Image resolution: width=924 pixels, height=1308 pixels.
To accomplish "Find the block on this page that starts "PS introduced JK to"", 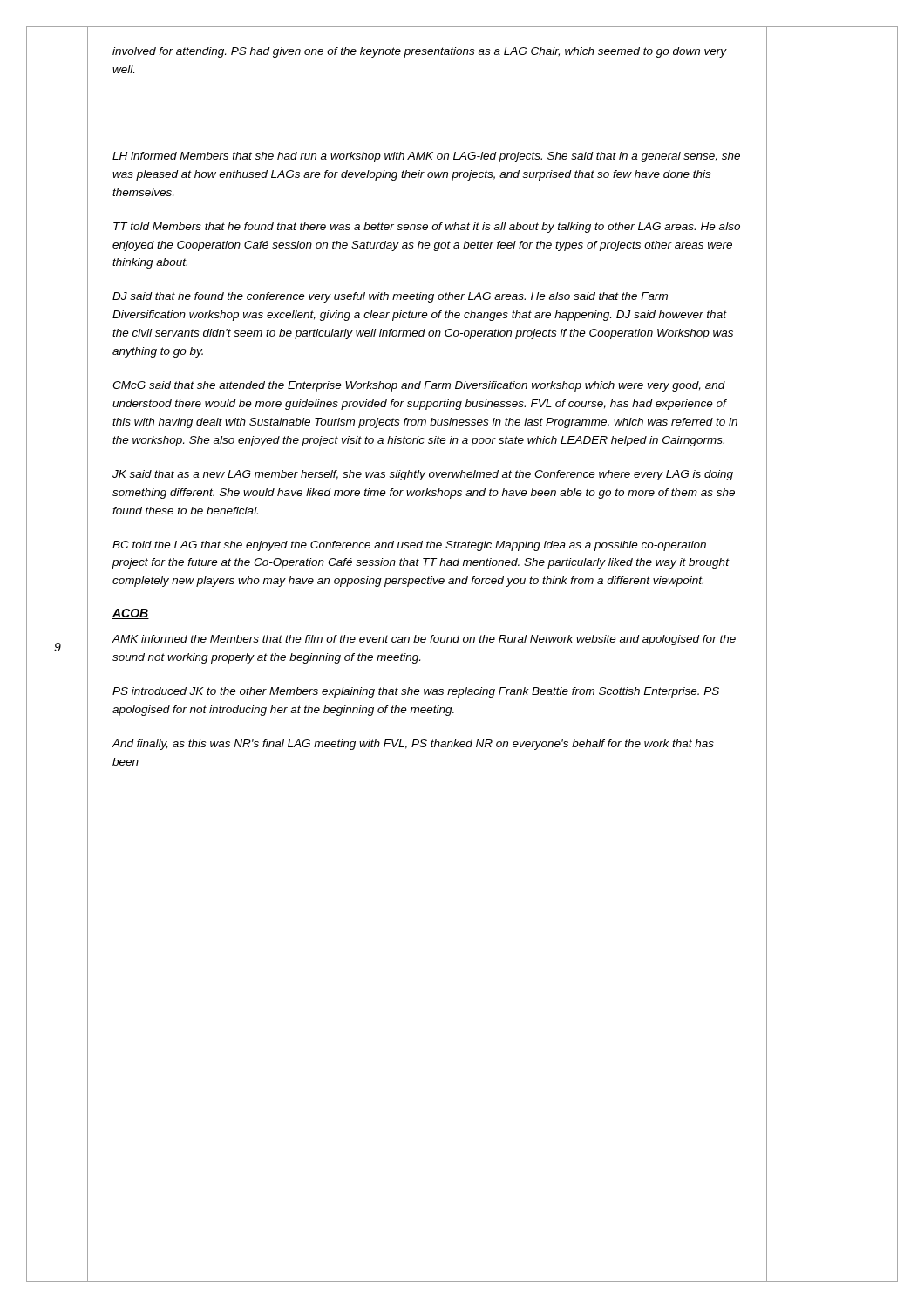I will [416, 700].
